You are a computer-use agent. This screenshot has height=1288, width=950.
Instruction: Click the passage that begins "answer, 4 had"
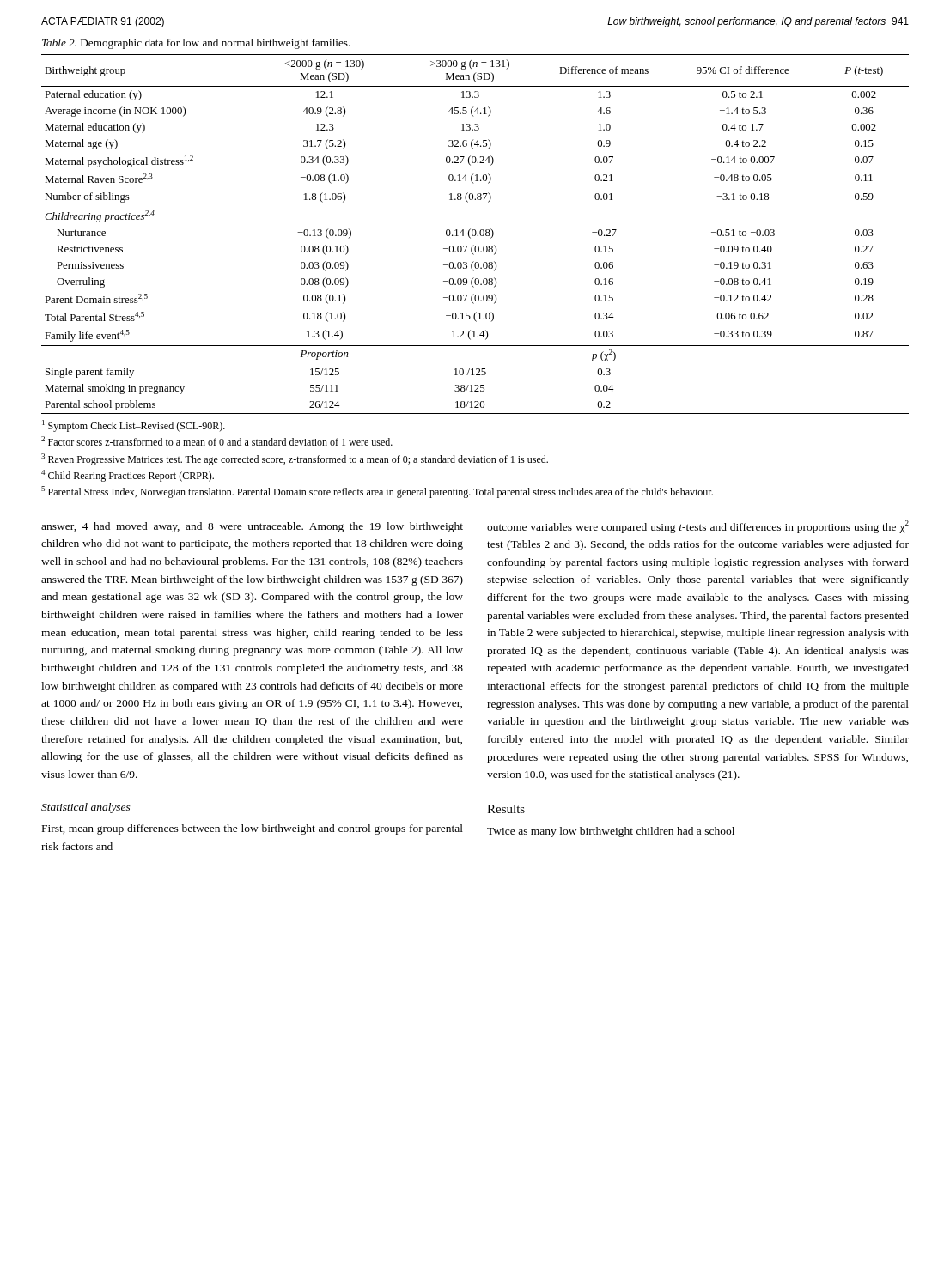point(252,650)
